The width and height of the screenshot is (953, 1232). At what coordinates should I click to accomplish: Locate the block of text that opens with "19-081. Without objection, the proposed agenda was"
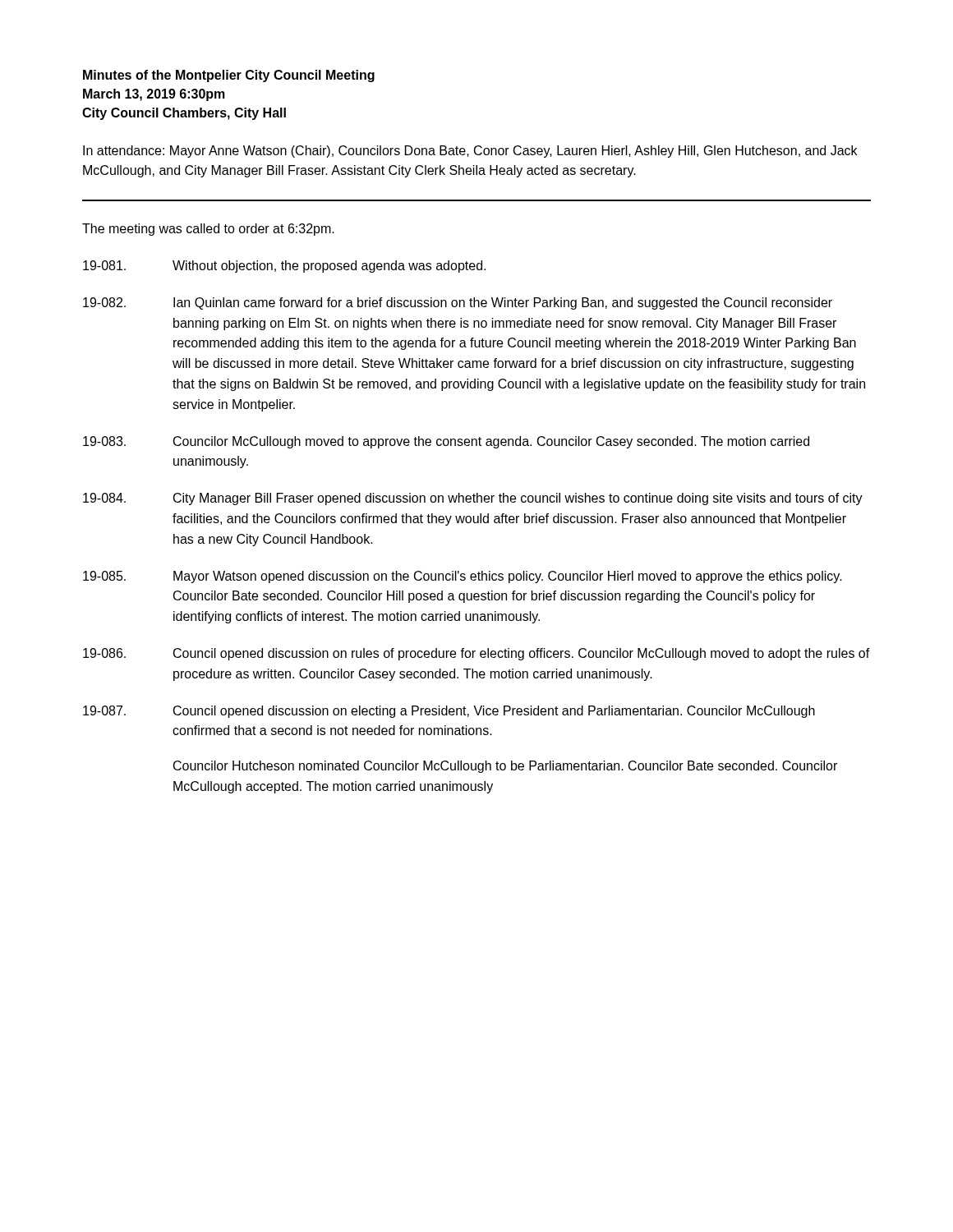tap(476, 266)
